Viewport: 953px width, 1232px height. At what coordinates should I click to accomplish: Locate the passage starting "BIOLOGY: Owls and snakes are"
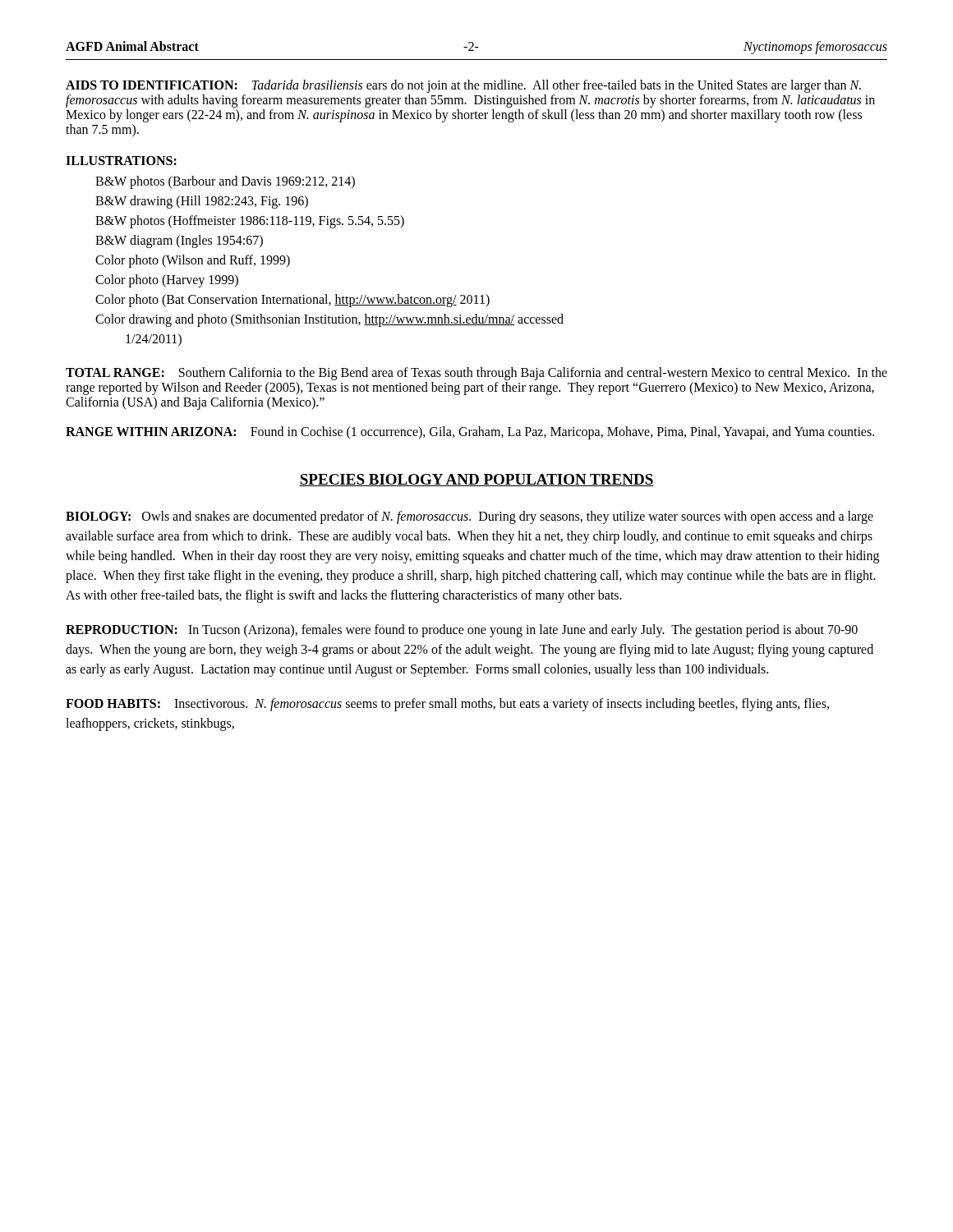tap(476, 556)
